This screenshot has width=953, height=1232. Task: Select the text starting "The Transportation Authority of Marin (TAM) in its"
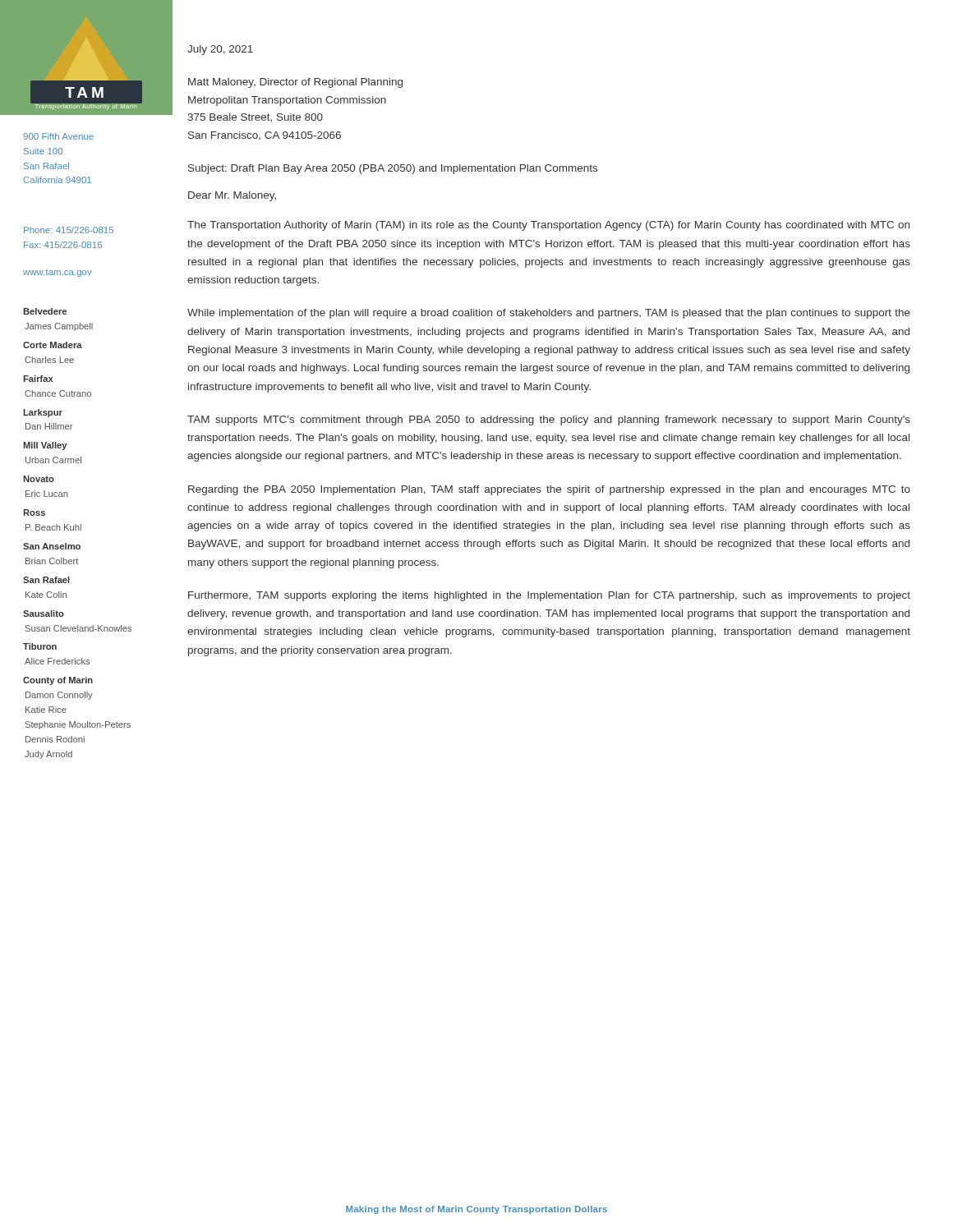tap(549, 252)
